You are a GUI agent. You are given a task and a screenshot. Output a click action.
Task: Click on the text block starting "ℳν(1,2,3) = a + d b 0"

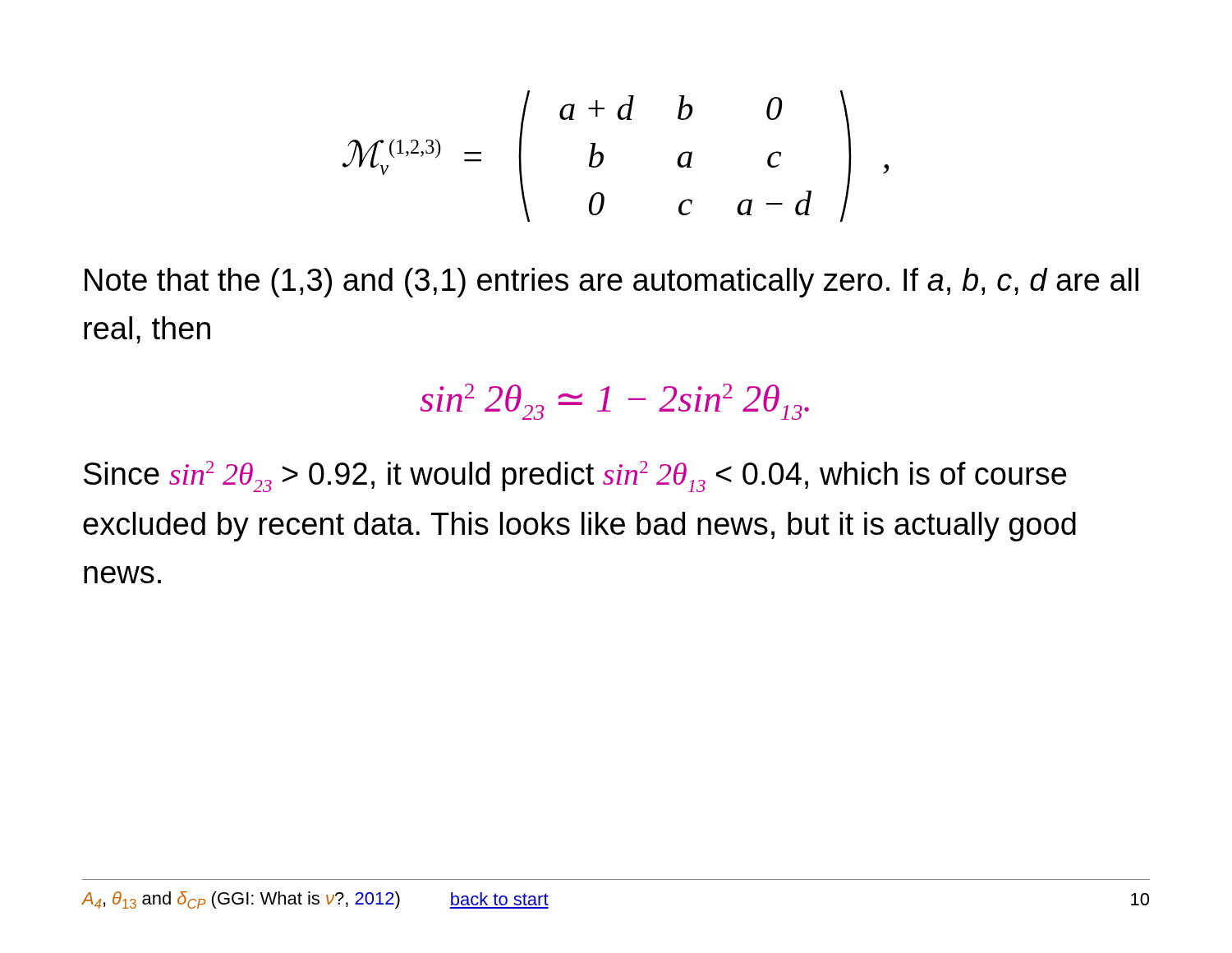616,156
